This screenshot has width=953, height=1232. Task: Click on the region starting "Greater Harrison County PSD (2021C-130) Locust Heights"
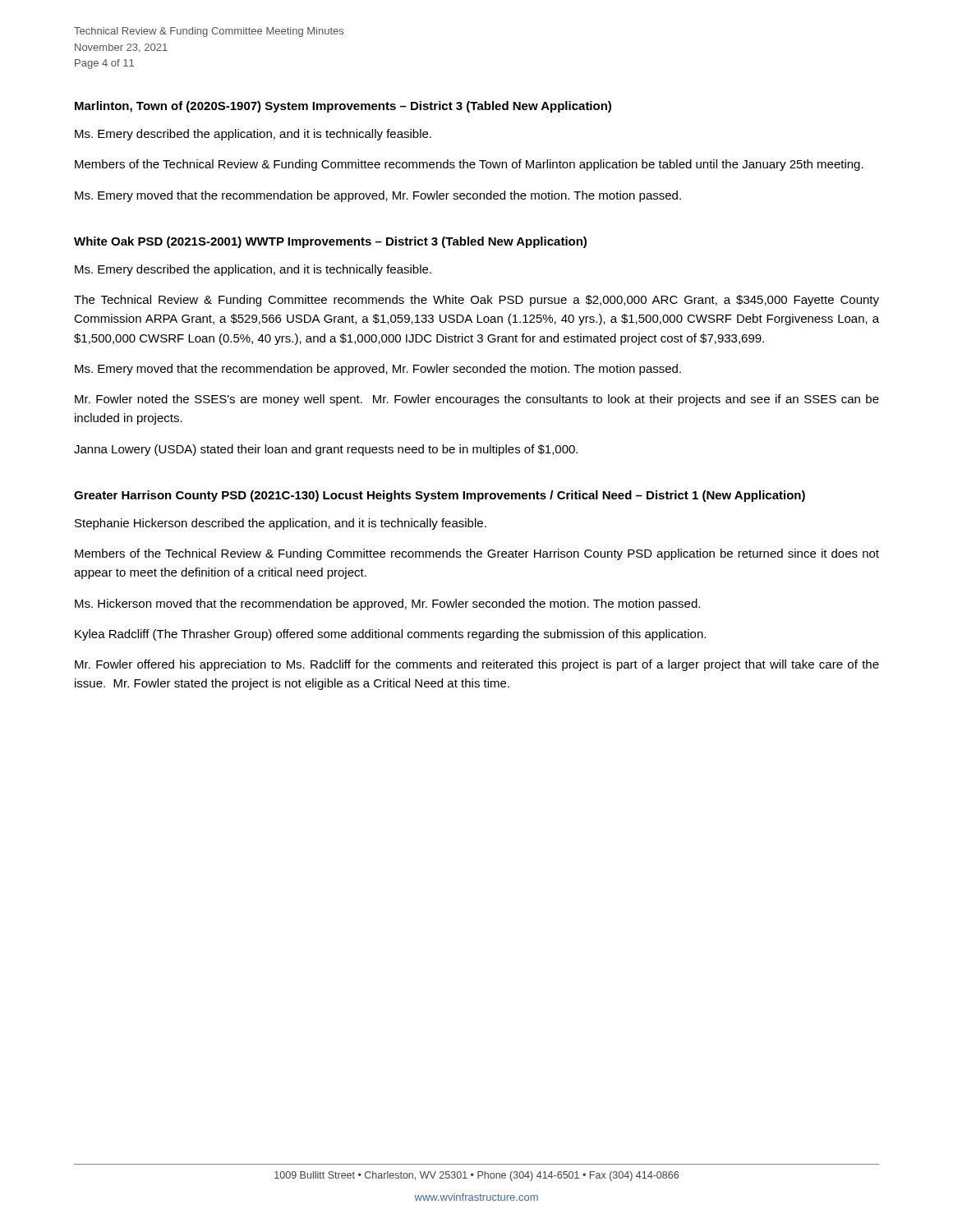[x=440, y=495]
